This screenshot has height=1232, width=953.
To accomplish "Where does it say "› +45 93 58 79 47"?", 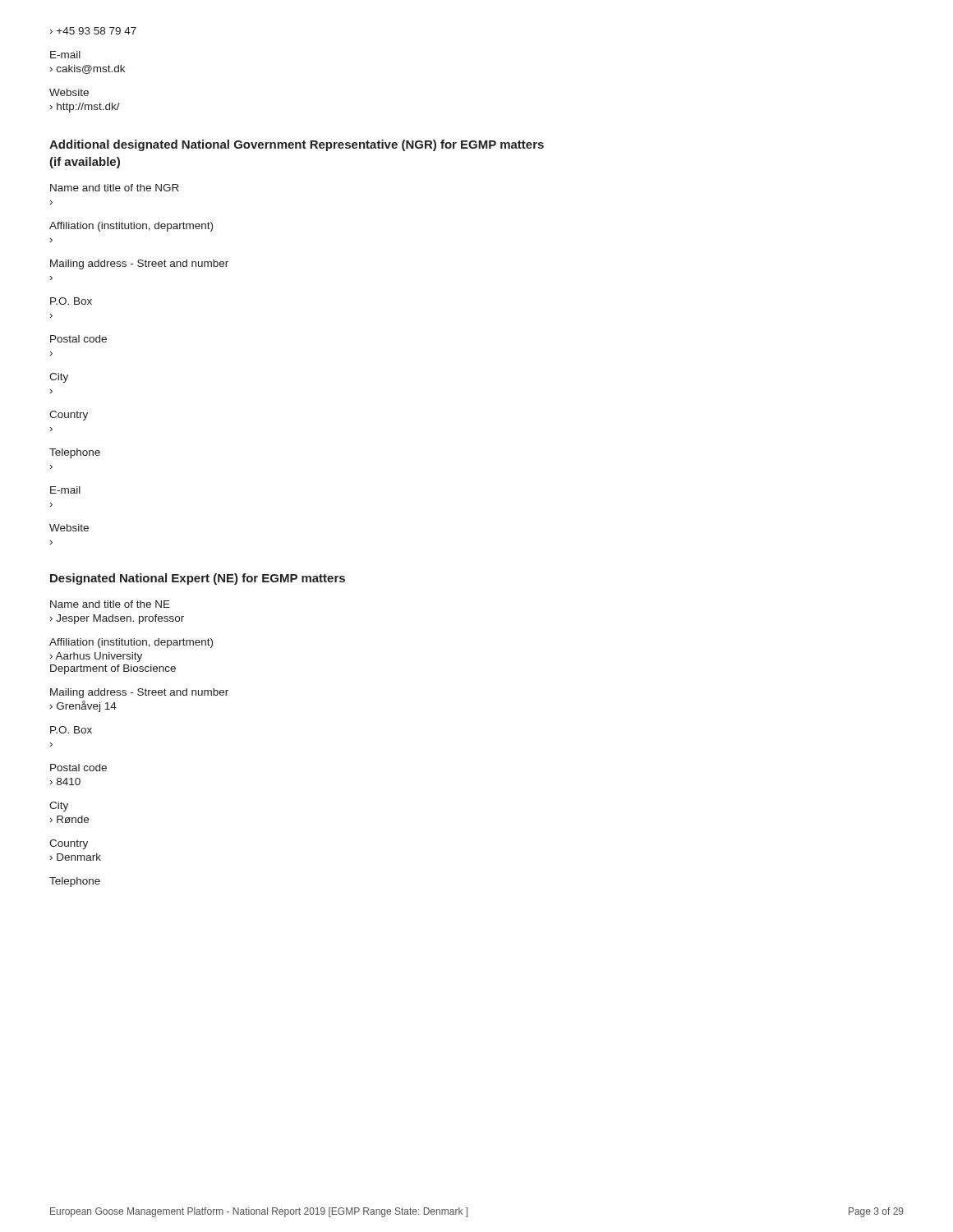I will (x=93, y=31).
